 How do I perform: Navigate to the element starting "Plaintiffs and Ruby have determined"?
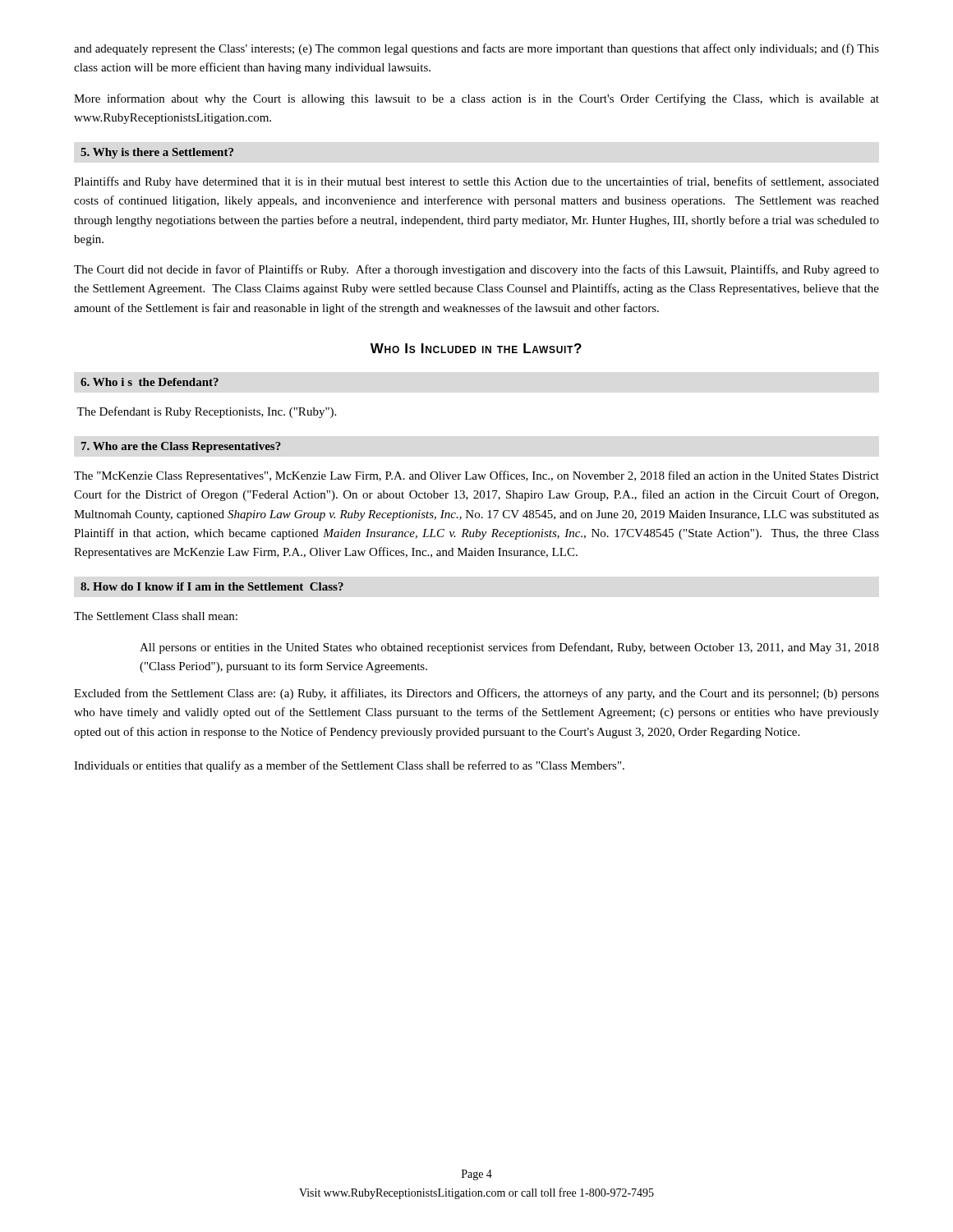click(476, 210)
